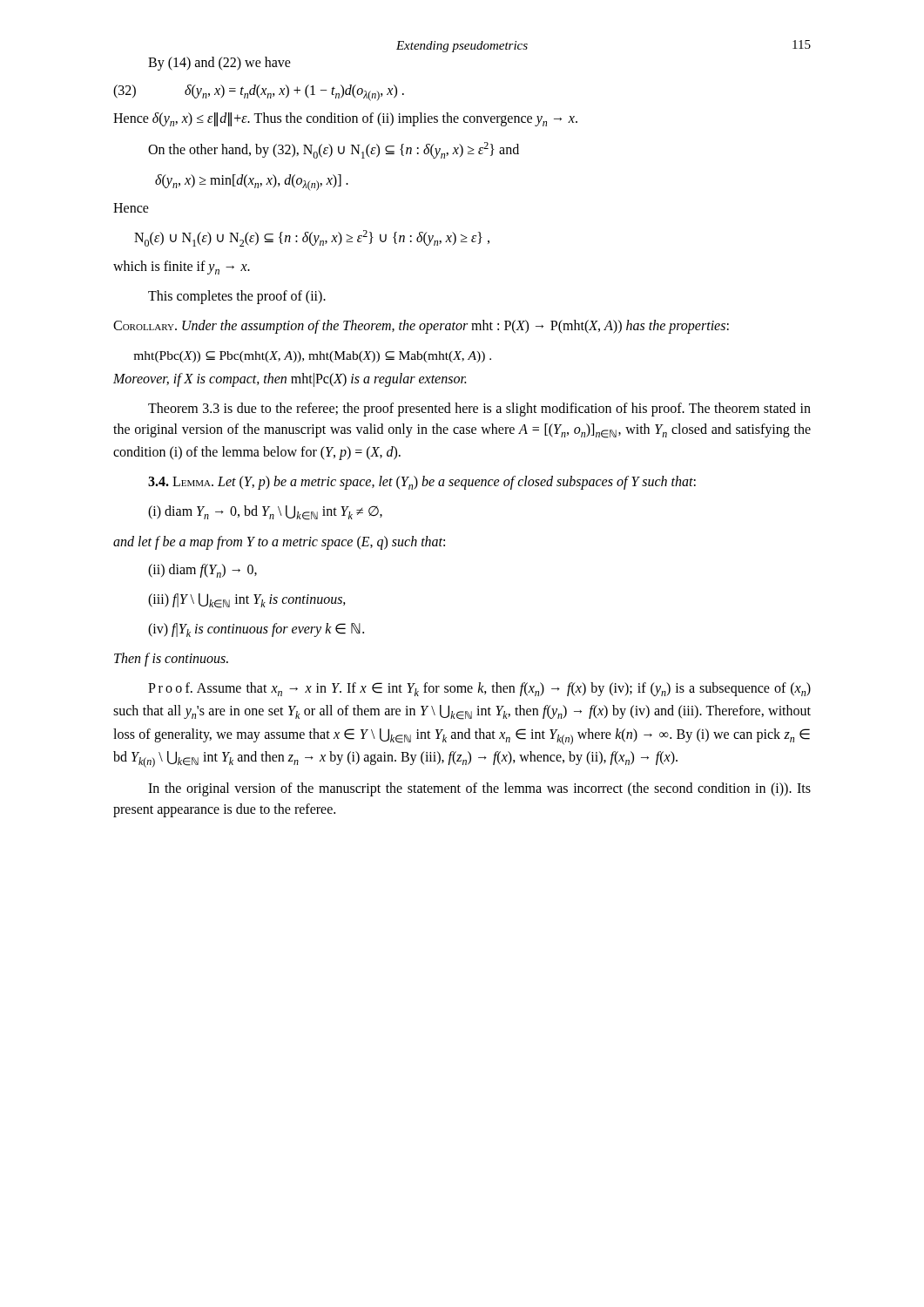Locate the text starting "N0(ε) ∪ N1(ε) ∪ N2(ε) ⊆ {n"

coord(312,238)
